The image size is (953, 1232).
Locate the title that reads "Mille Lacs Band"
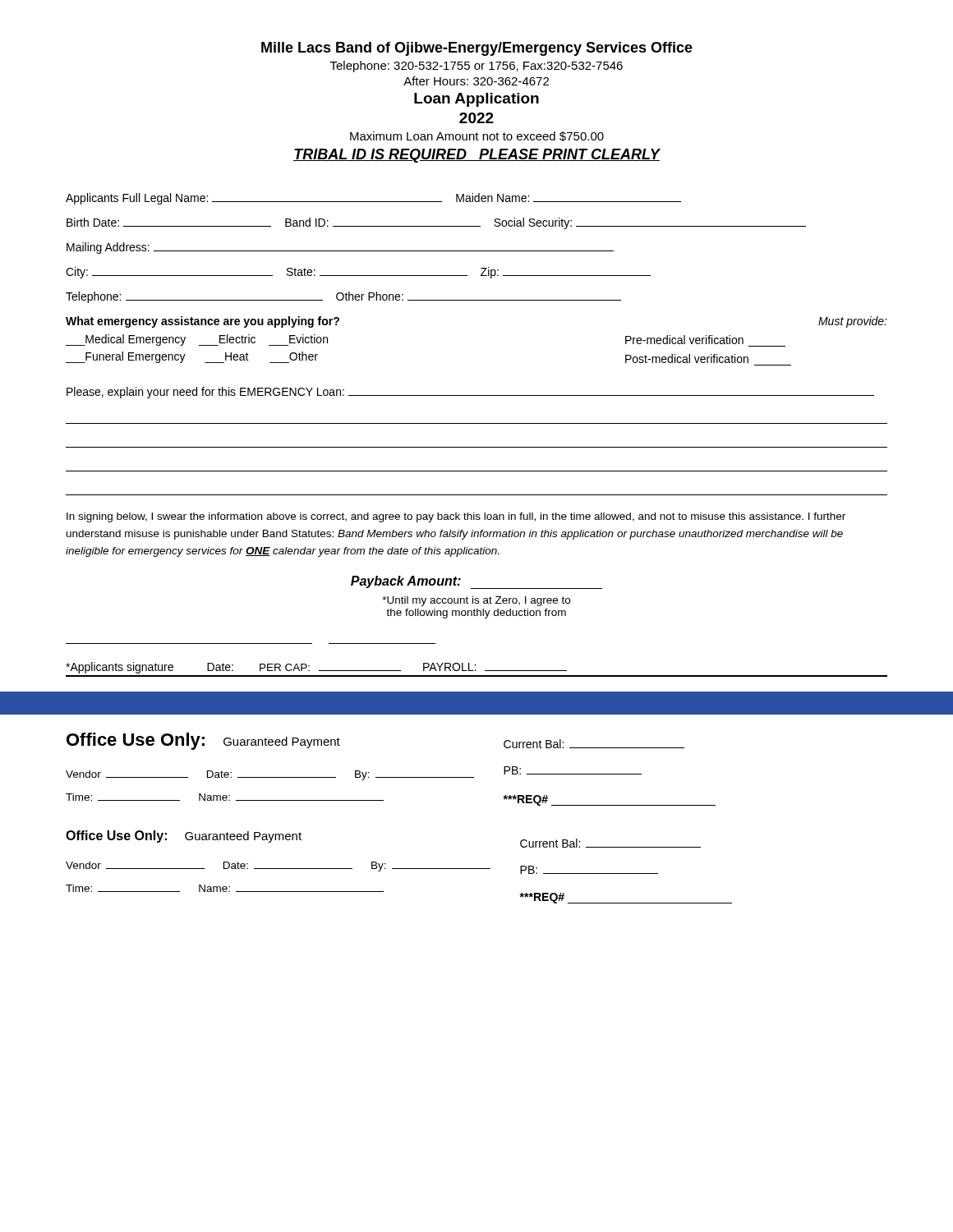point(476,48)
